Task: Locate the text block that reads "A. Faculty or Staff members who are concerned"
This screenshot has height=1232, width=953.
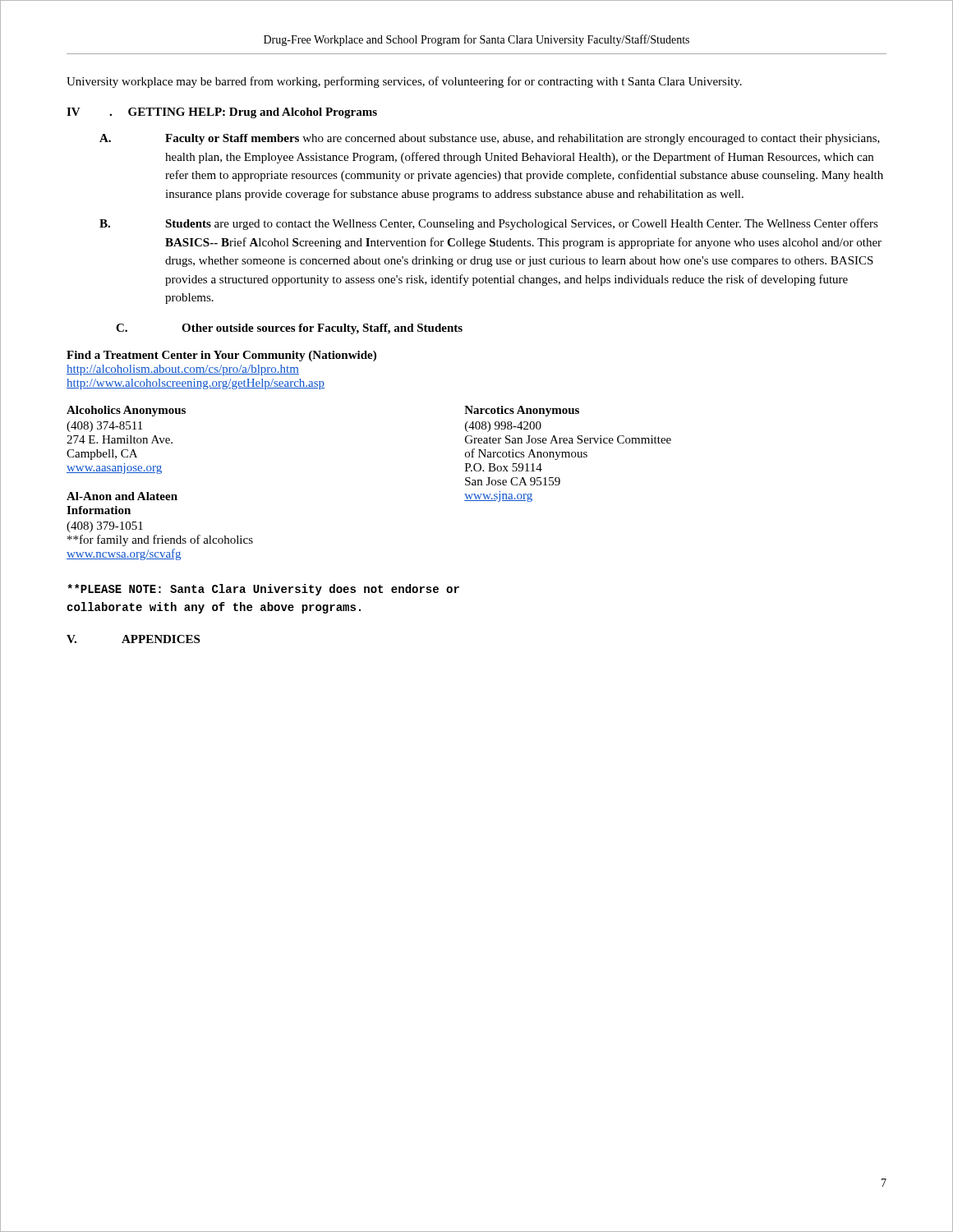Action: [x=476, y=166]
